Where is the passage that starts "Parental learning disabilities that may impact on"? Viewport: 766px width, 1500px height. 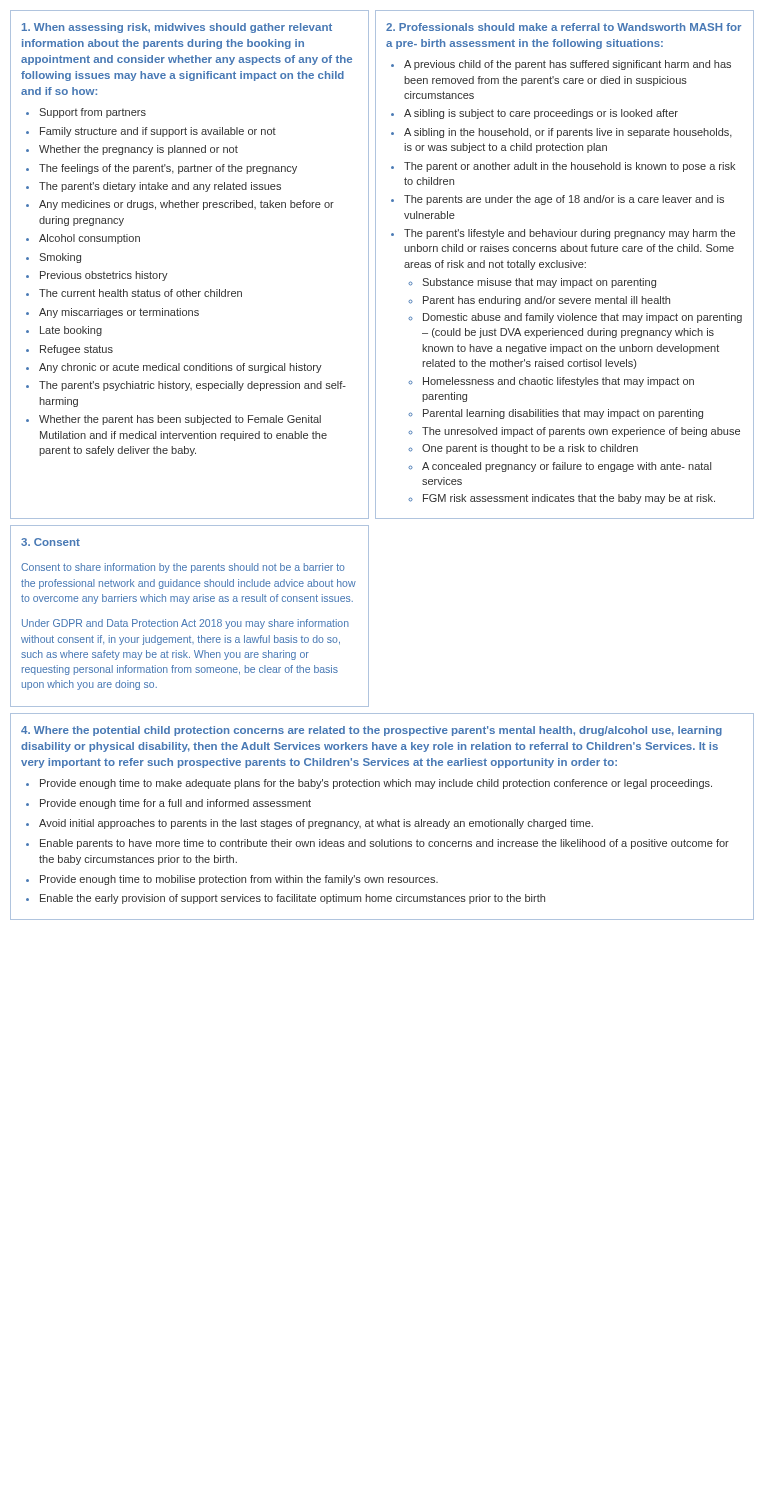click(563, 413)
